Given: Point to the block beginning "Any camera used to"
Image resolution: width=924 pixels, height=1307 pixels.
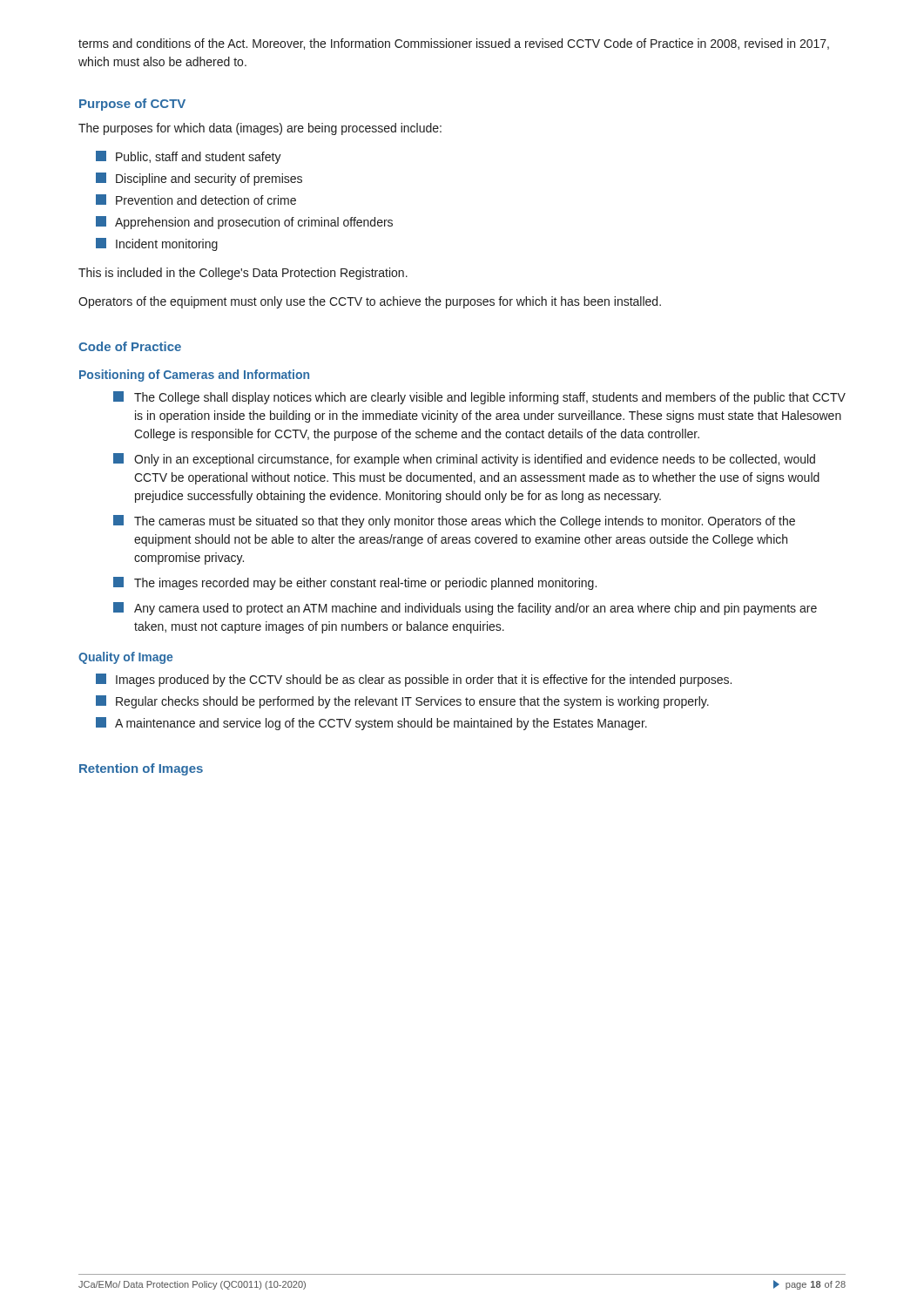Looking at the screenshot, I should click(x=462, y=618).
